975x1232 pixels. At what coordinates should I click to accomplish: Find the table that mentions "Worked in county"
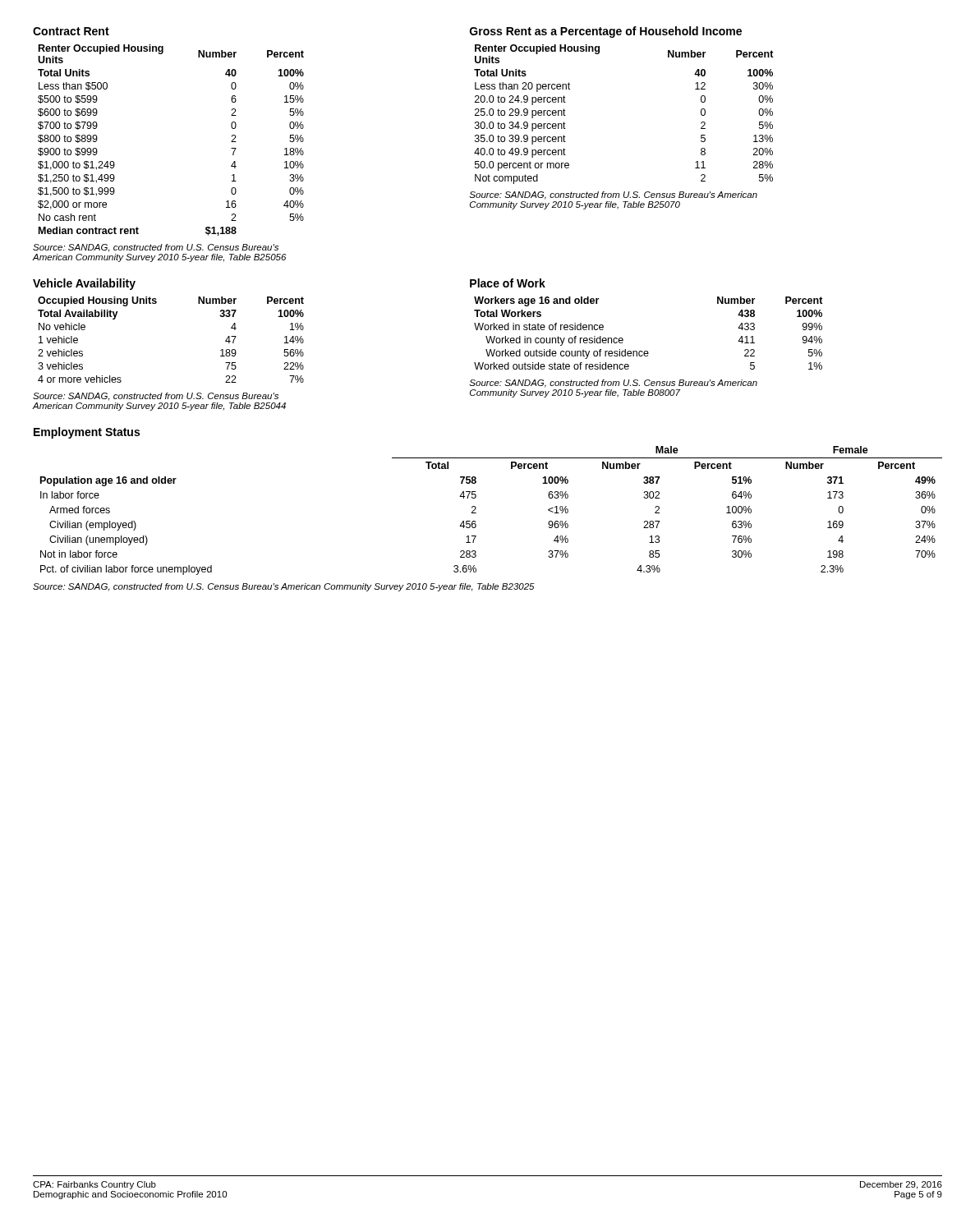(706, 334)
